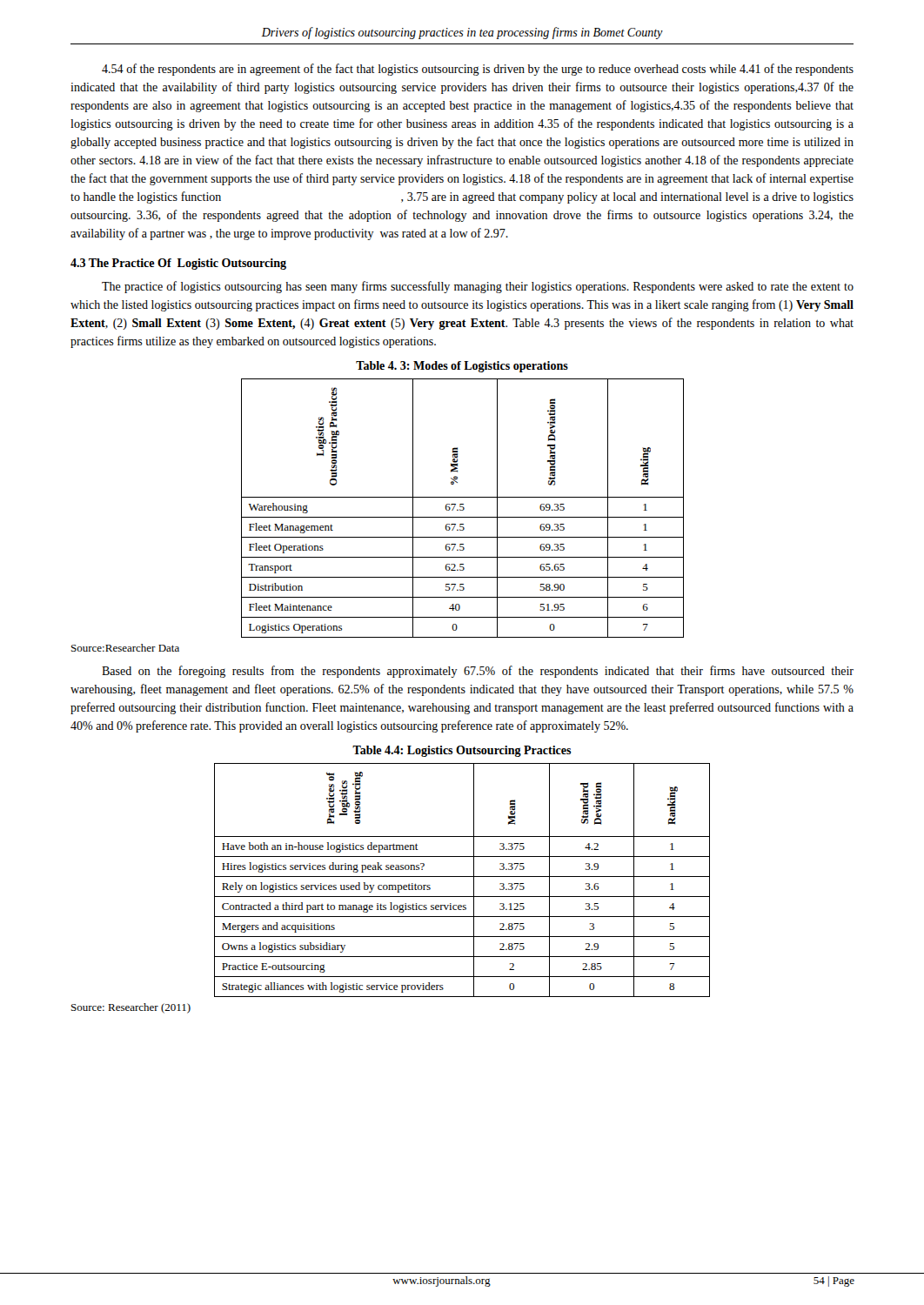Find the table that mentions "Fleet Operations"
Viewport: 924px width, 1305px height.
(462, 508)
